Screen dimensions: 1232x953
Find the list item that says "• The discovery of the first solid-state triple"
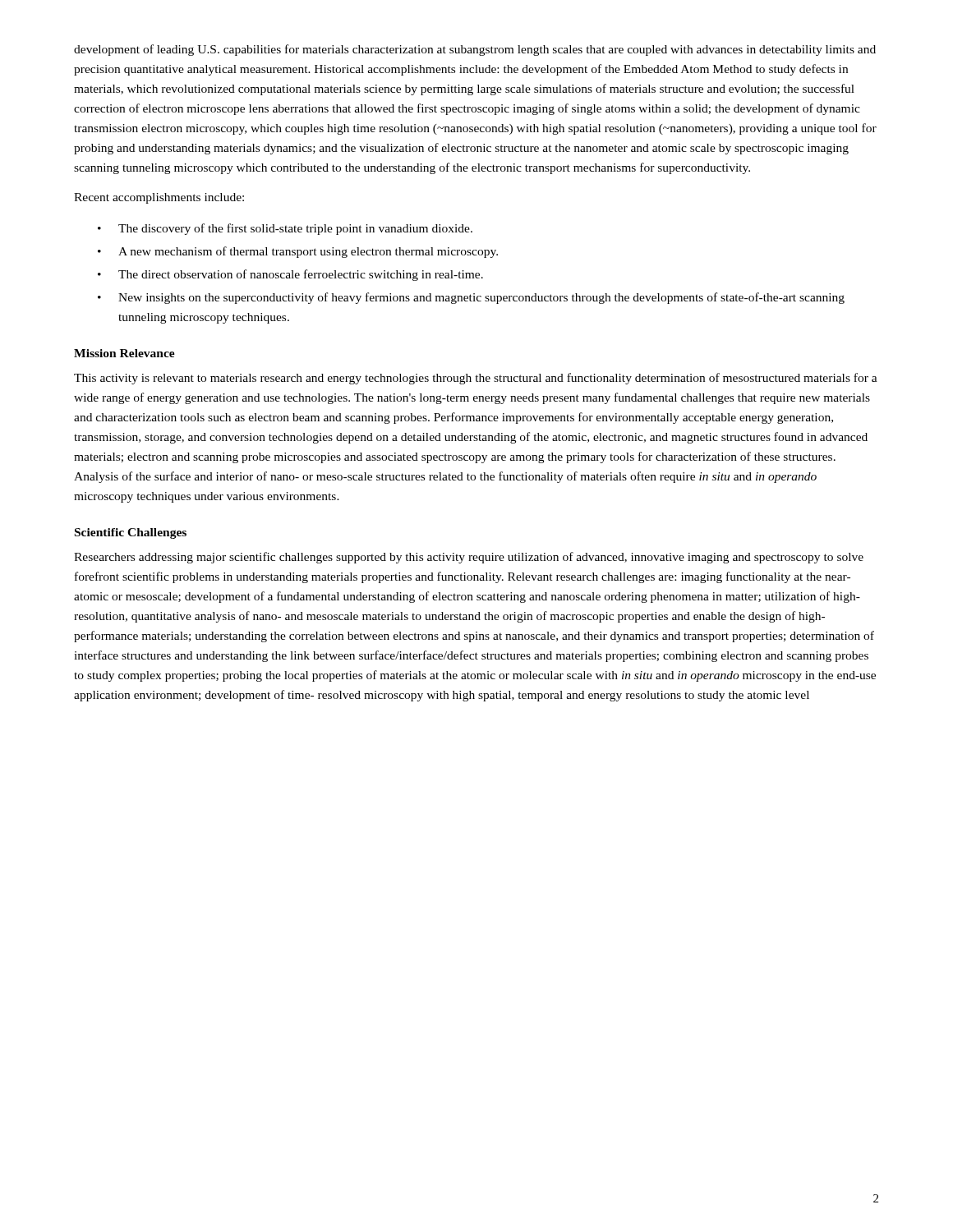point(285,229)
